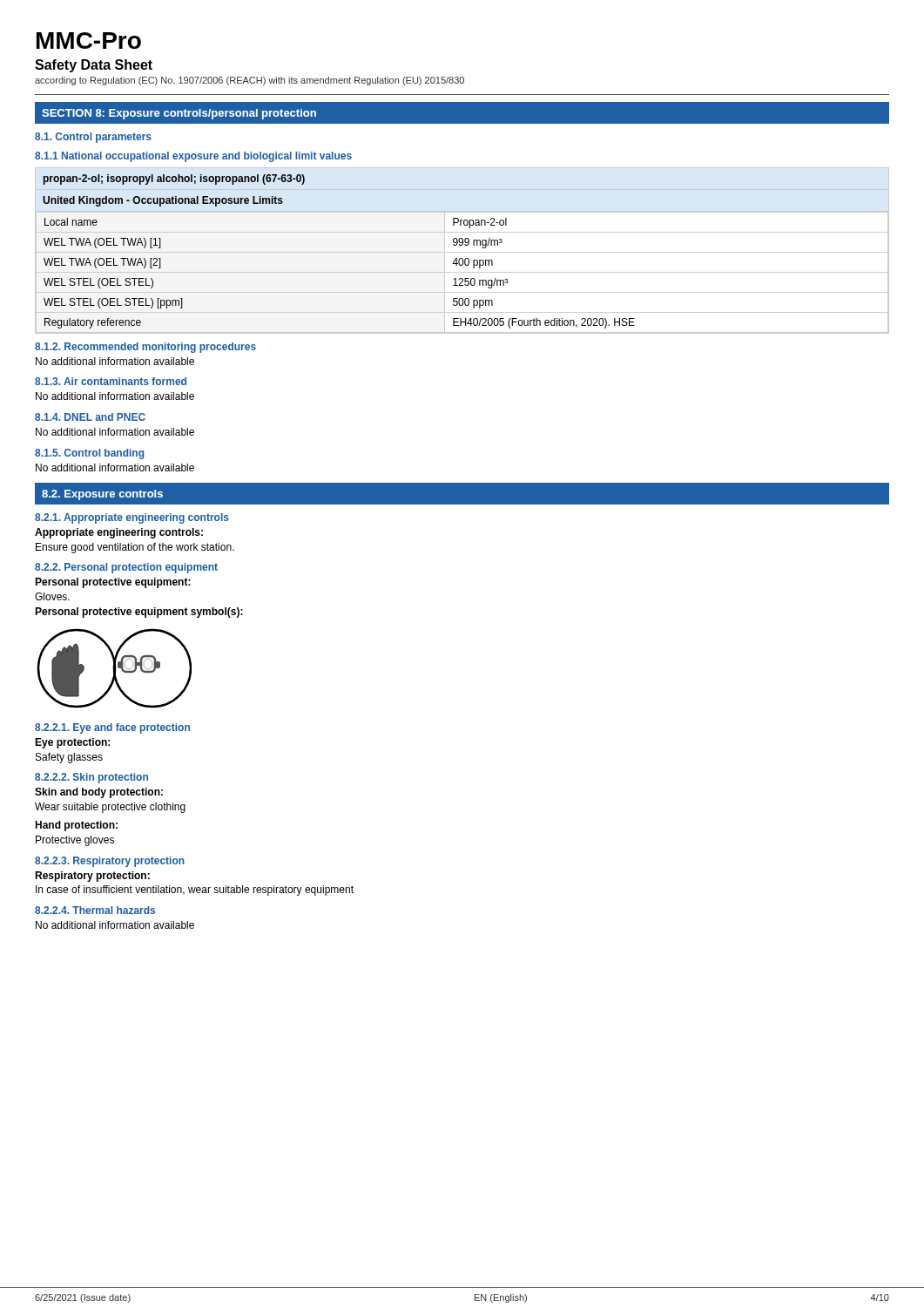924x1307 pixels.
Task: Where is the section header that starts "8.1.1 National occupational"?
Action: (462, 156)
